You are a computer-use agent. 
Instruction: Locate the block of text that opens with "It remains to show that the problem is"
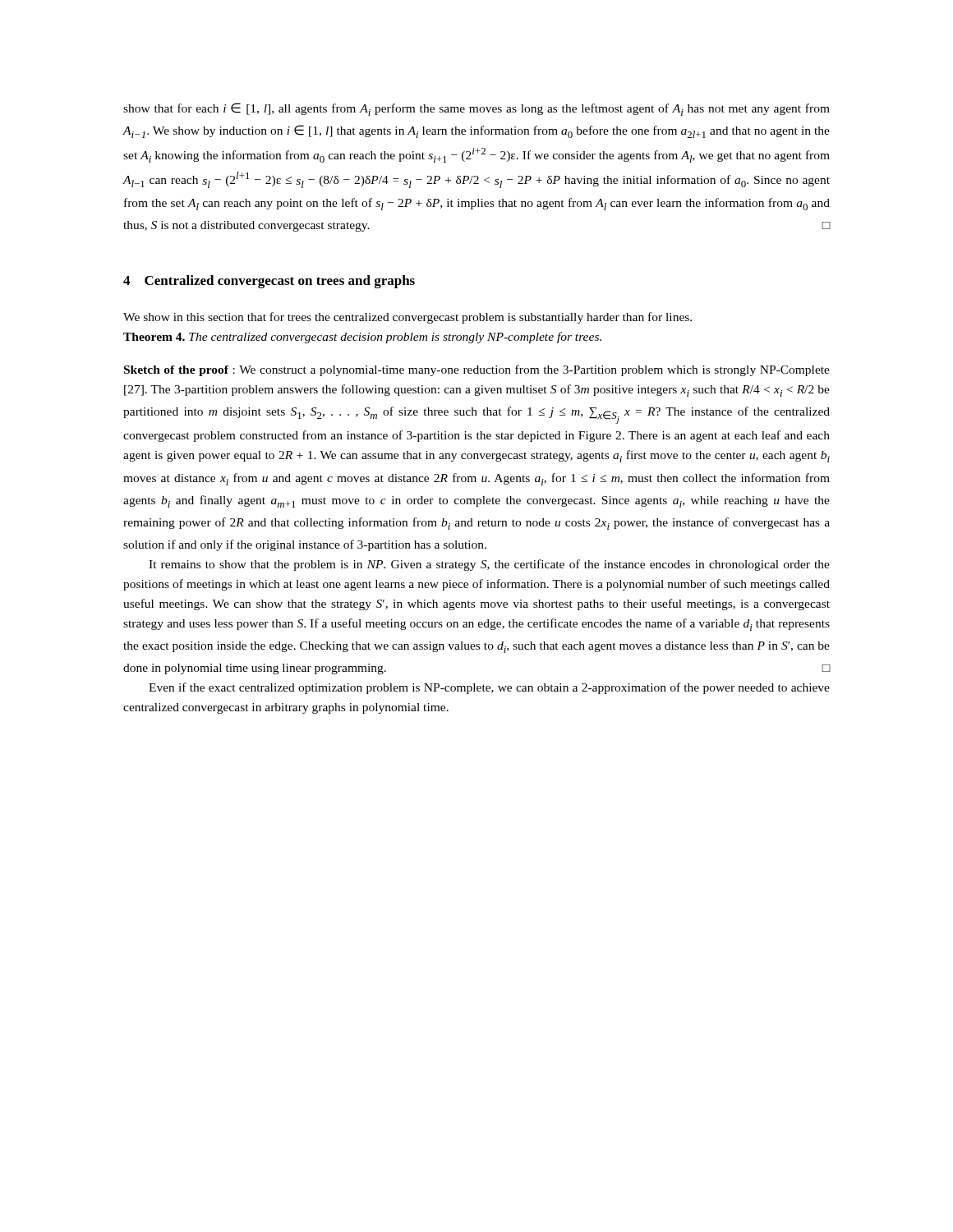coord(476,616)
